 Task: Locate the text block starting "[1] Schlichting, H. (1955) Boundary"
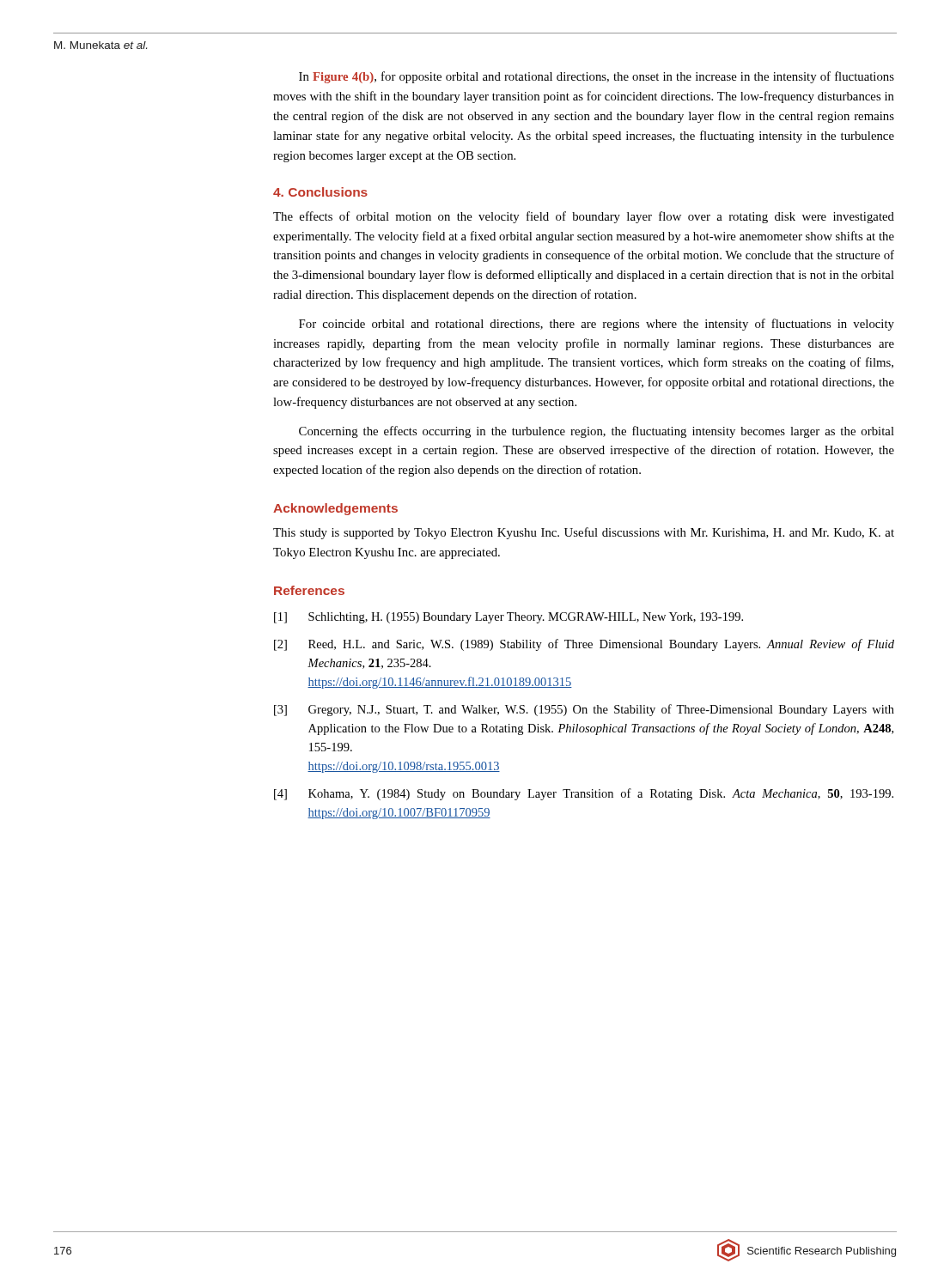(584, 617)
